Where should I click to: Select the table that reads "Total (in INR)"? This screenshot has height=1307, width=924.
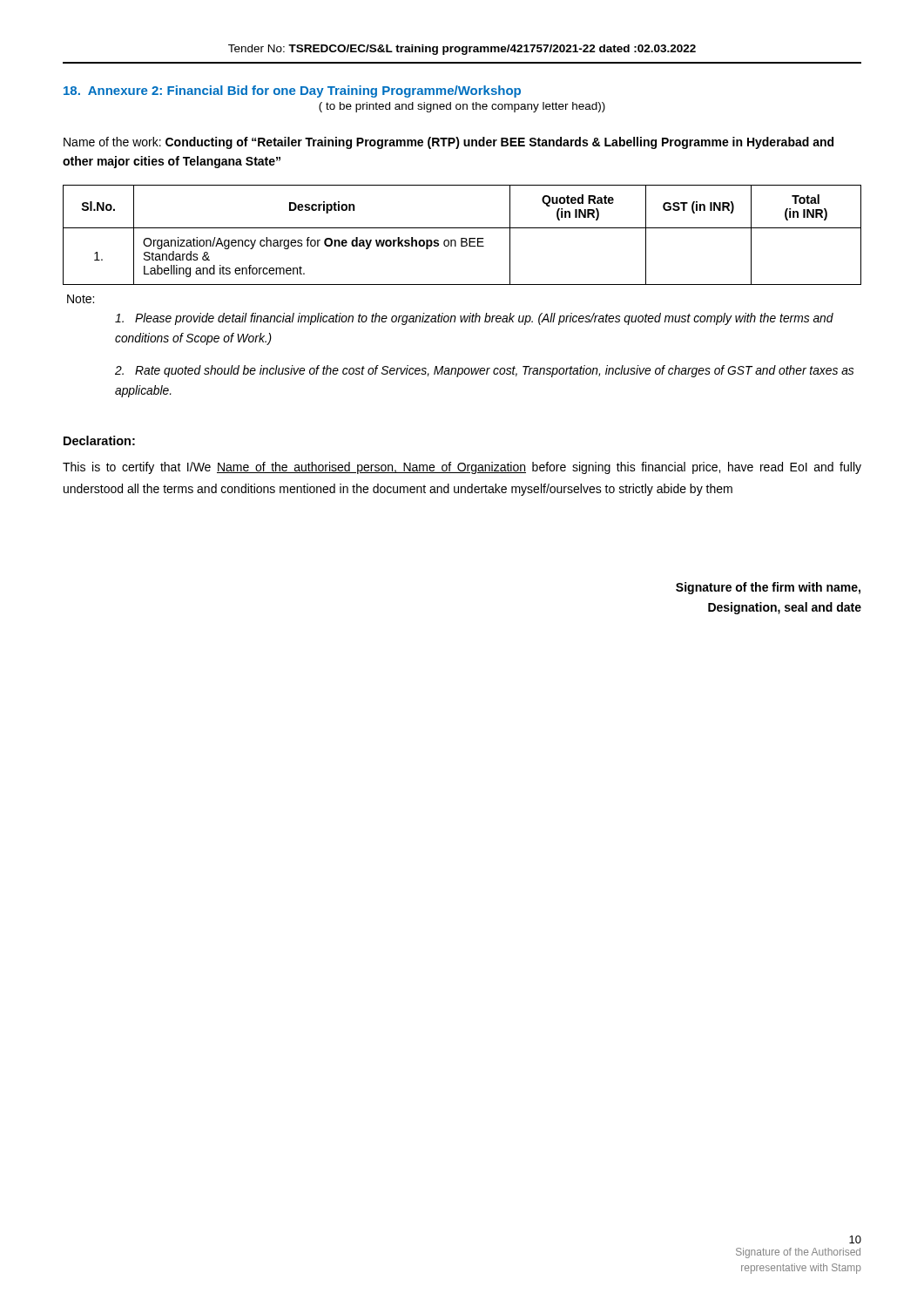tap(462, 235)
